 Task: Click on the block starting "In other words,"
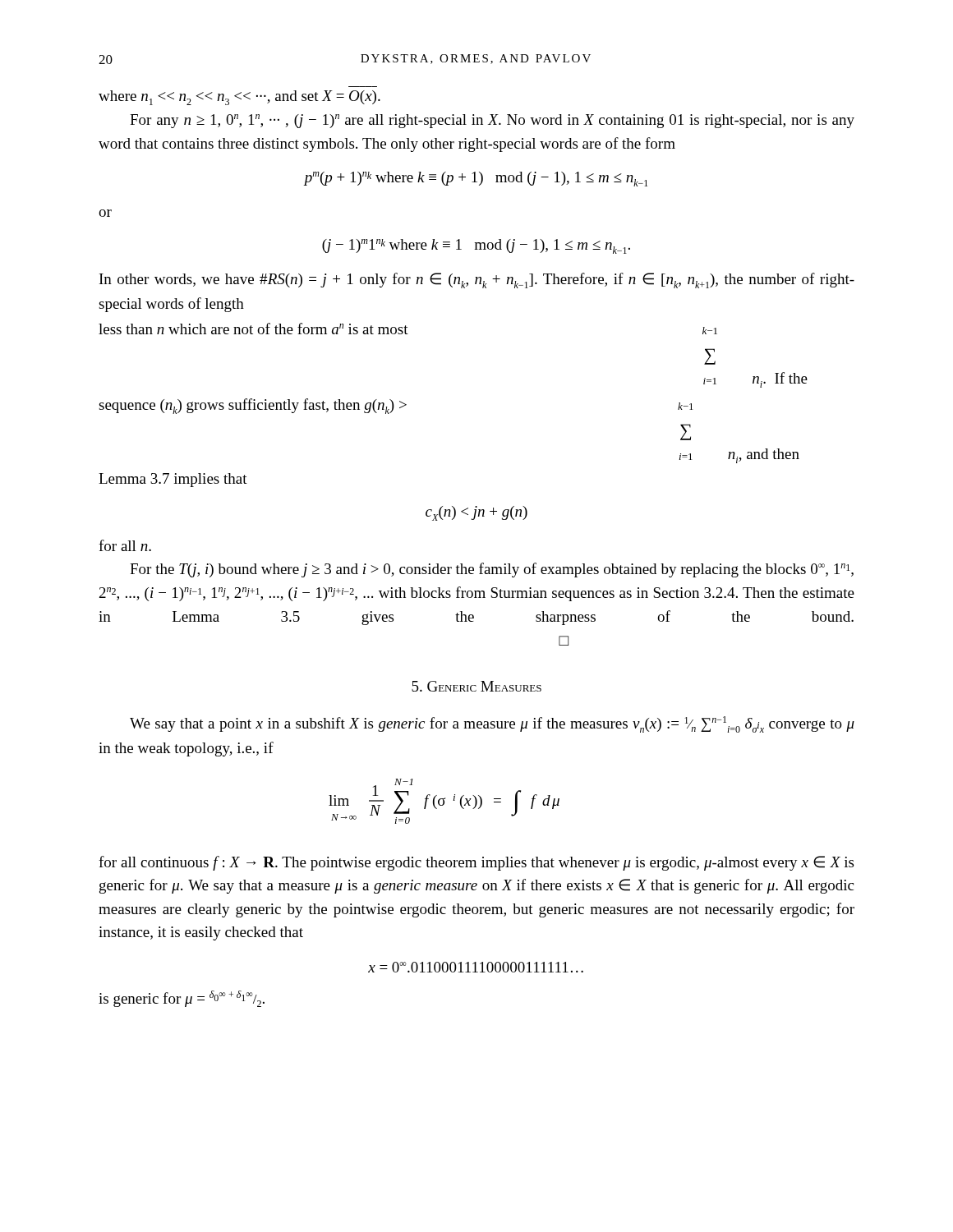(476, 292)
